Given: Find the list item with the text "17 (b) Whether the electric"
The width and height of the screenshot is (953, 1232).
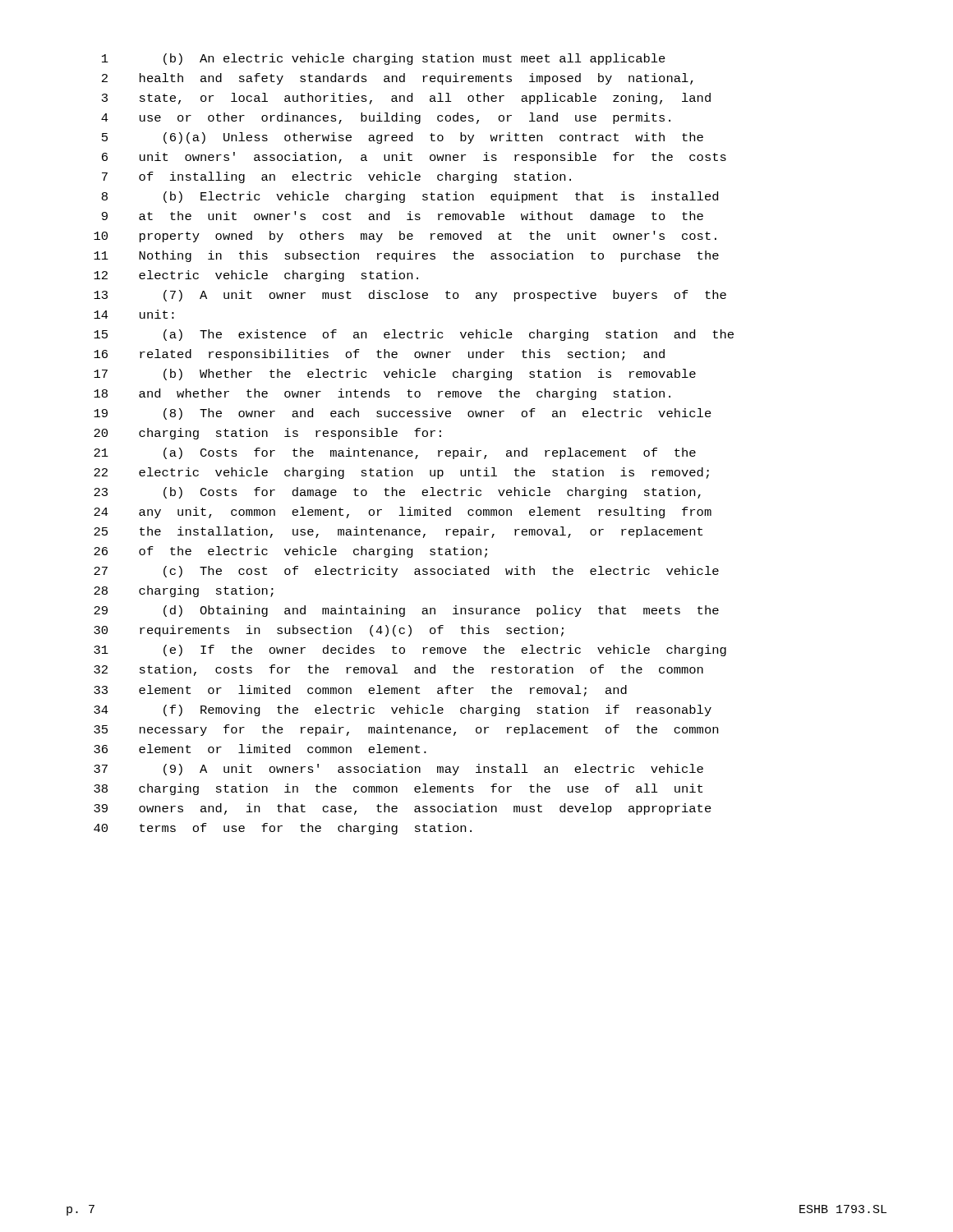Looking at the screenshot, I should (476, 385).
